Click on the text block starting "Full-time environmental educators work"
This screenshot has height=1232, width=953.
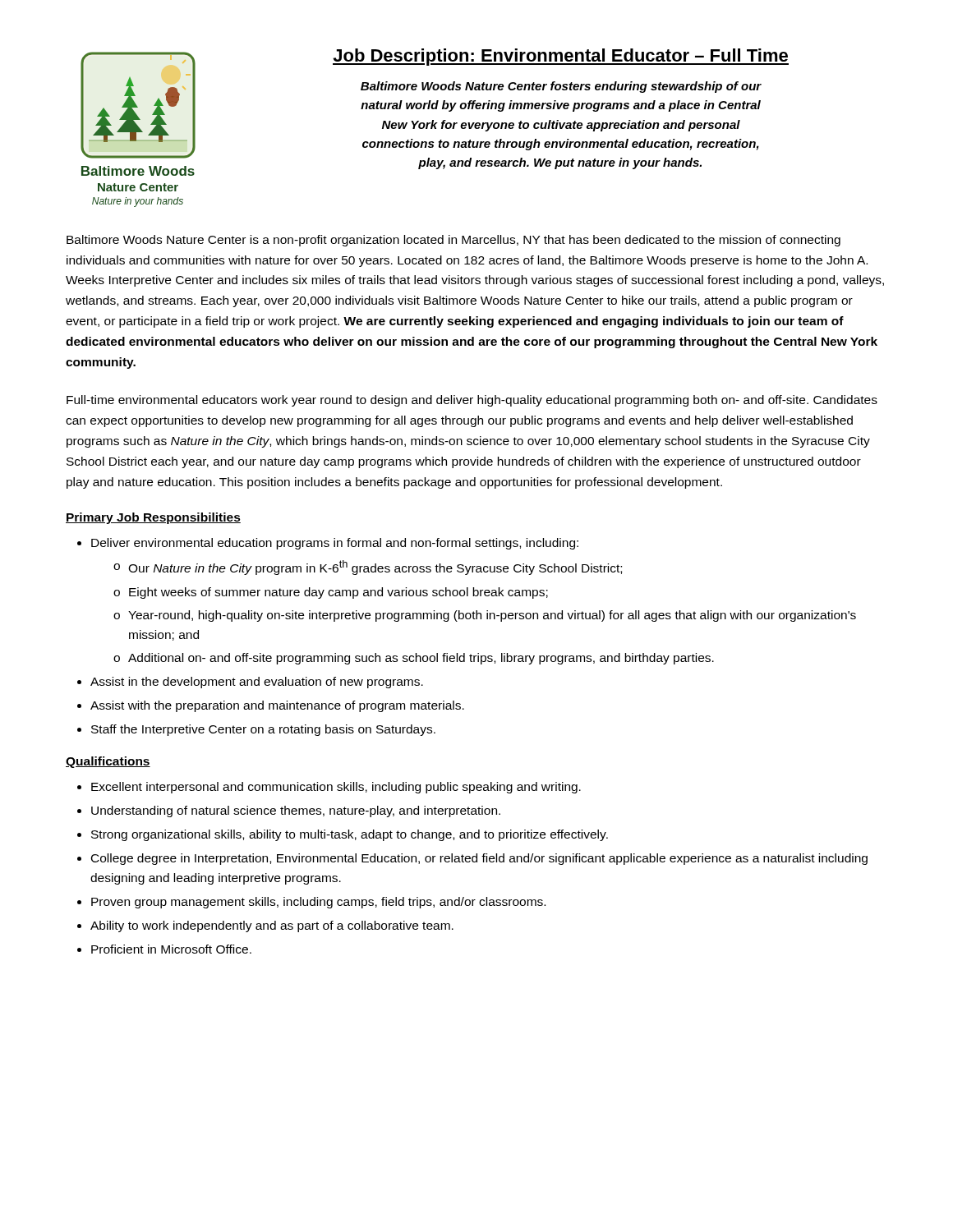(x=472, y=441)
